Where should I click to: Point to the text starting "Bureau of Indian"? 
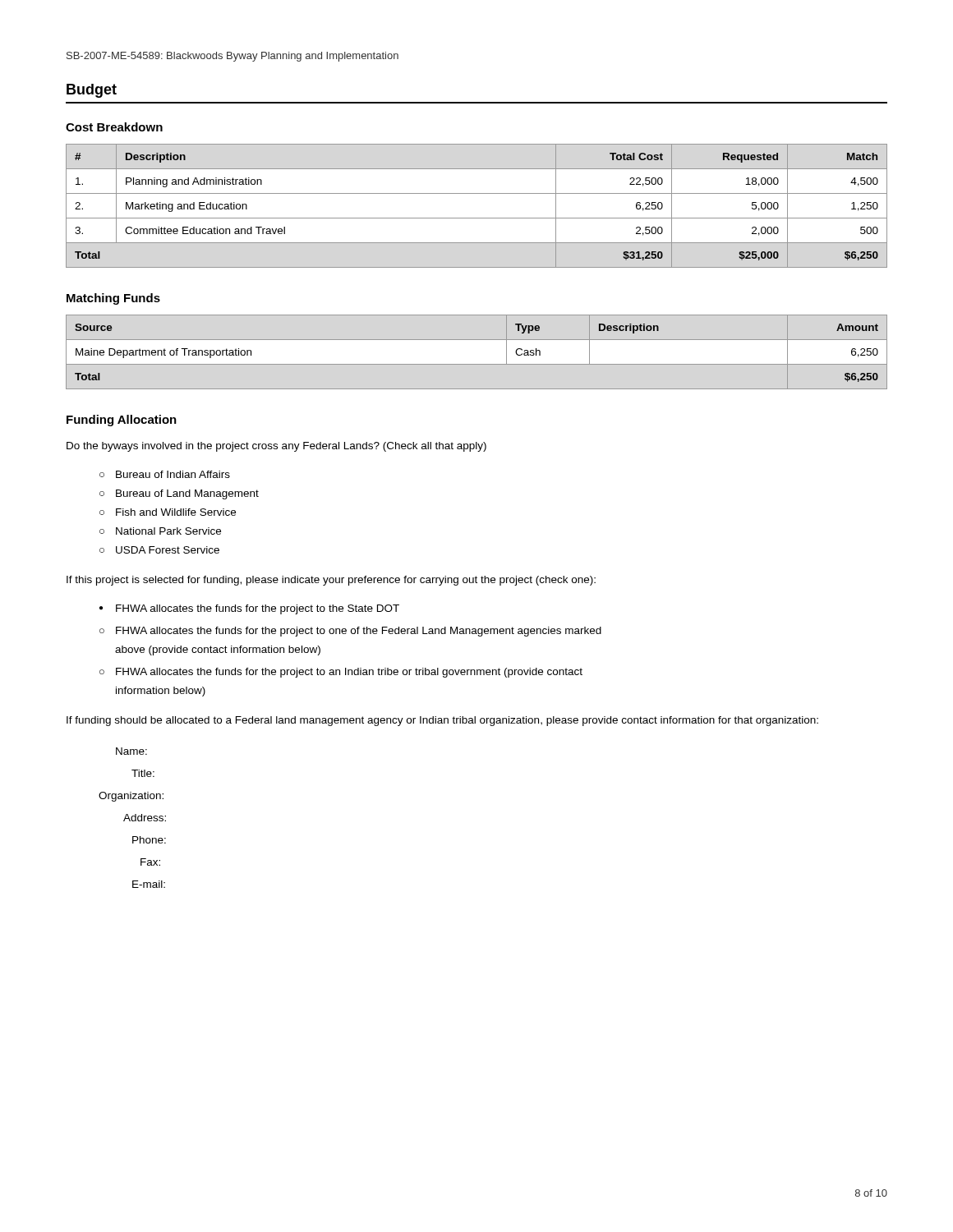coord(173,475)
